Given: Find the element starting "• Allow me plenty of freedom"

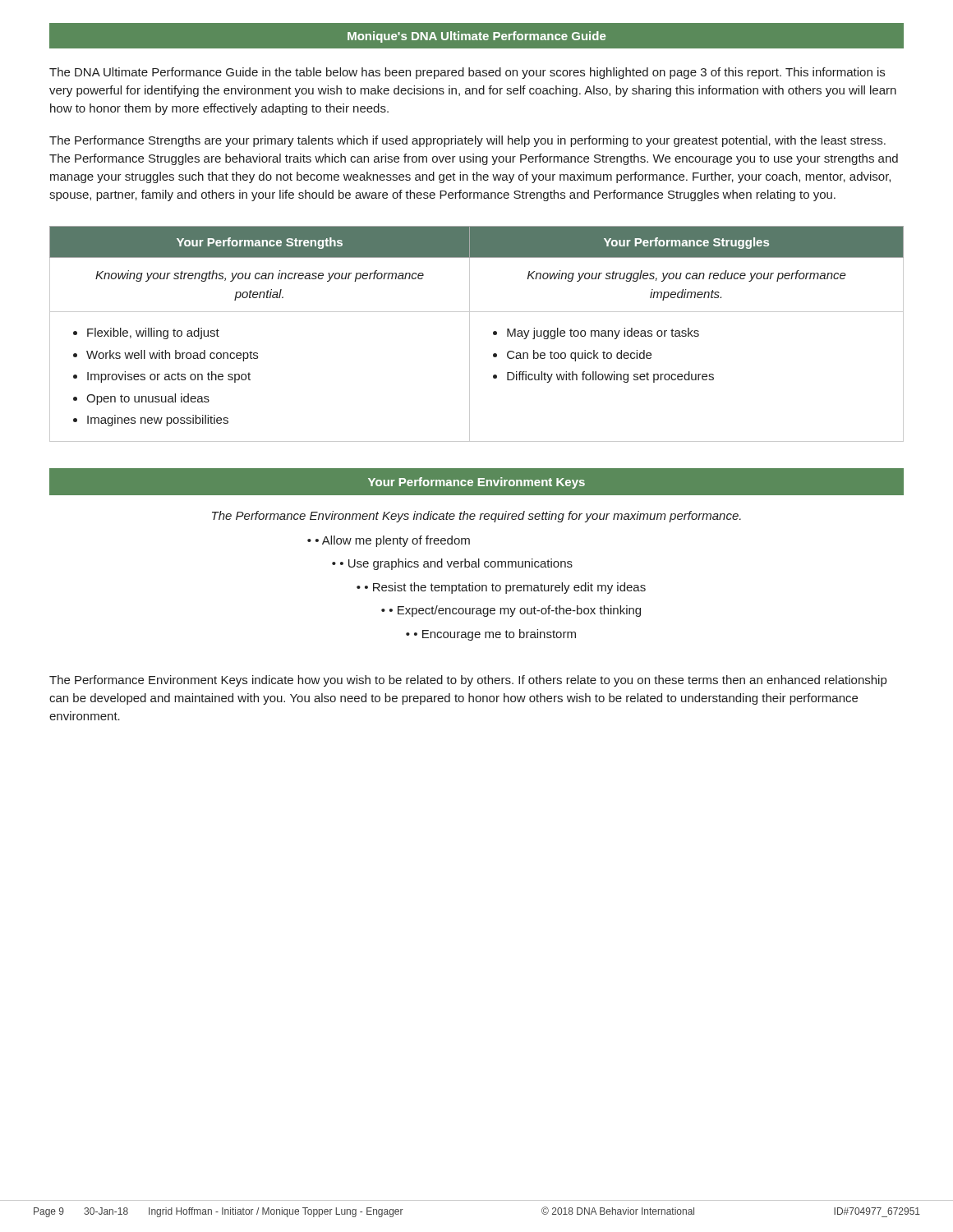Looking at the screenshot, I should [x=476, y=540].
